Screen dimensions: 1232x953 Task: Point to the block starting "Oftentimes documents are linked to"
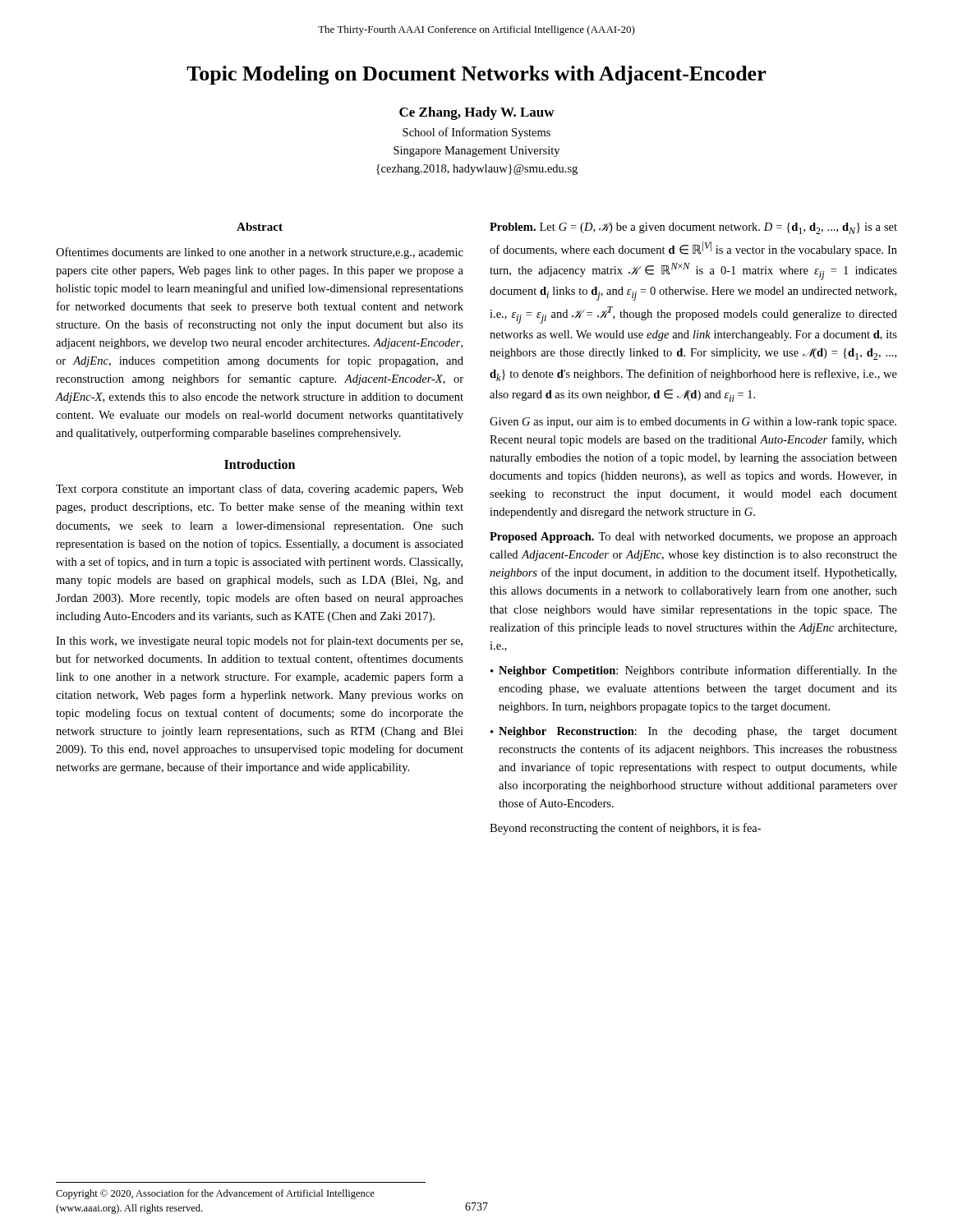coord(260,342)
